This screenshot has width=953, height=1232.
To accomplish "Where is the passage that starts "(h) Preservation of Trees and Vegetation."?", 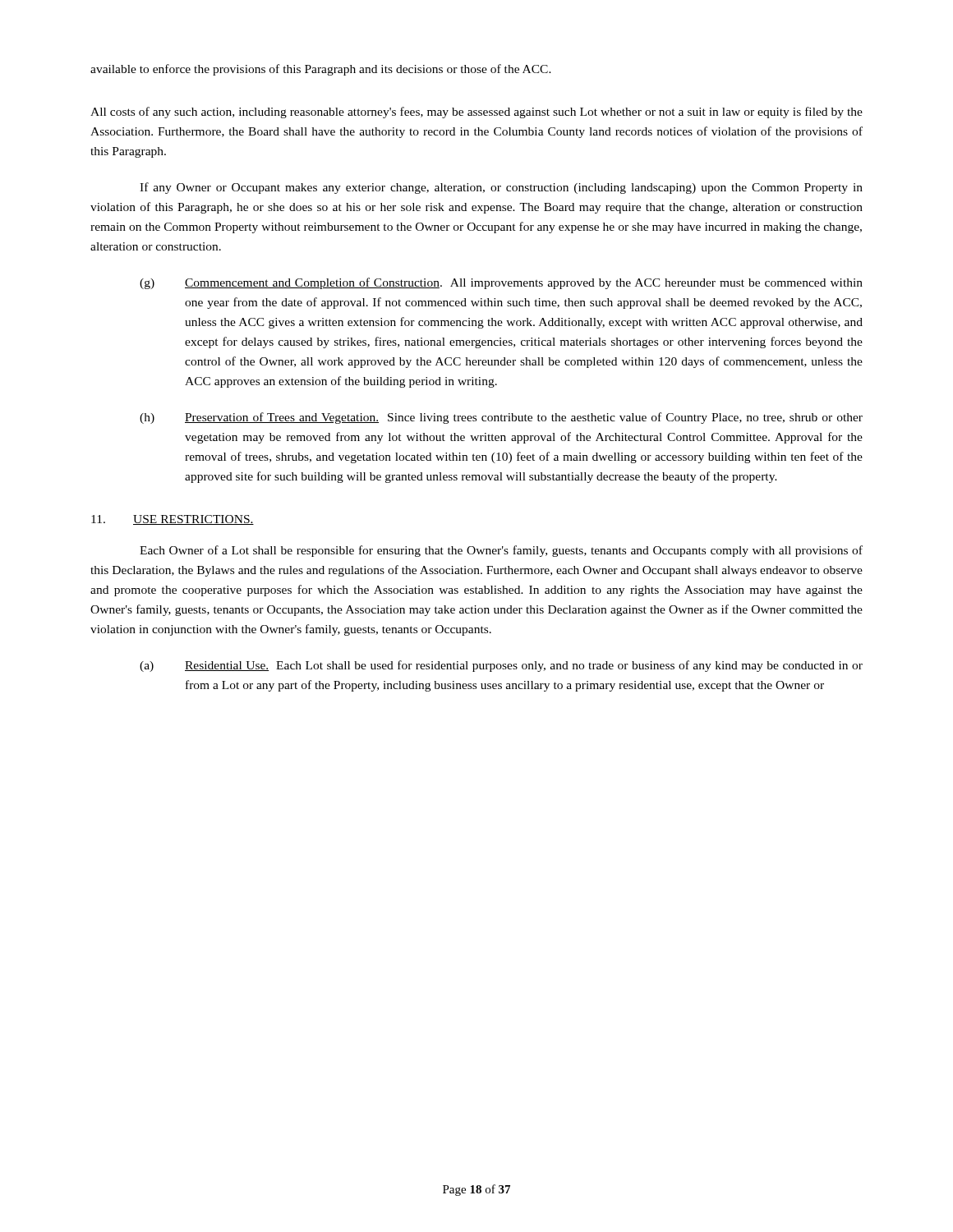I will click(x=501, y=447).
